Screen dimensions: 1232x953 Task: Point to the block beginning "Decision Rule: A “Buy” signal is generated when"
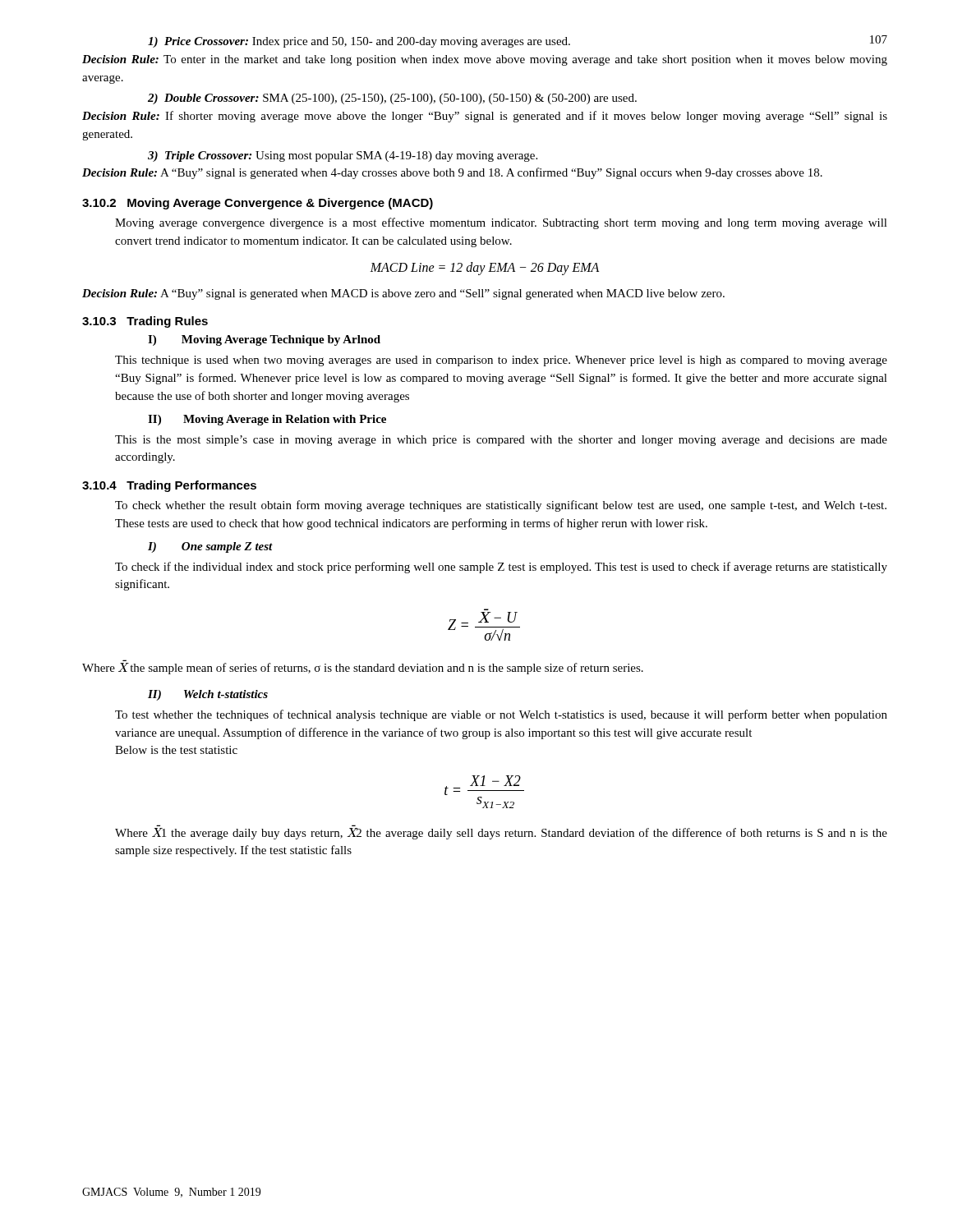[485, 294]
